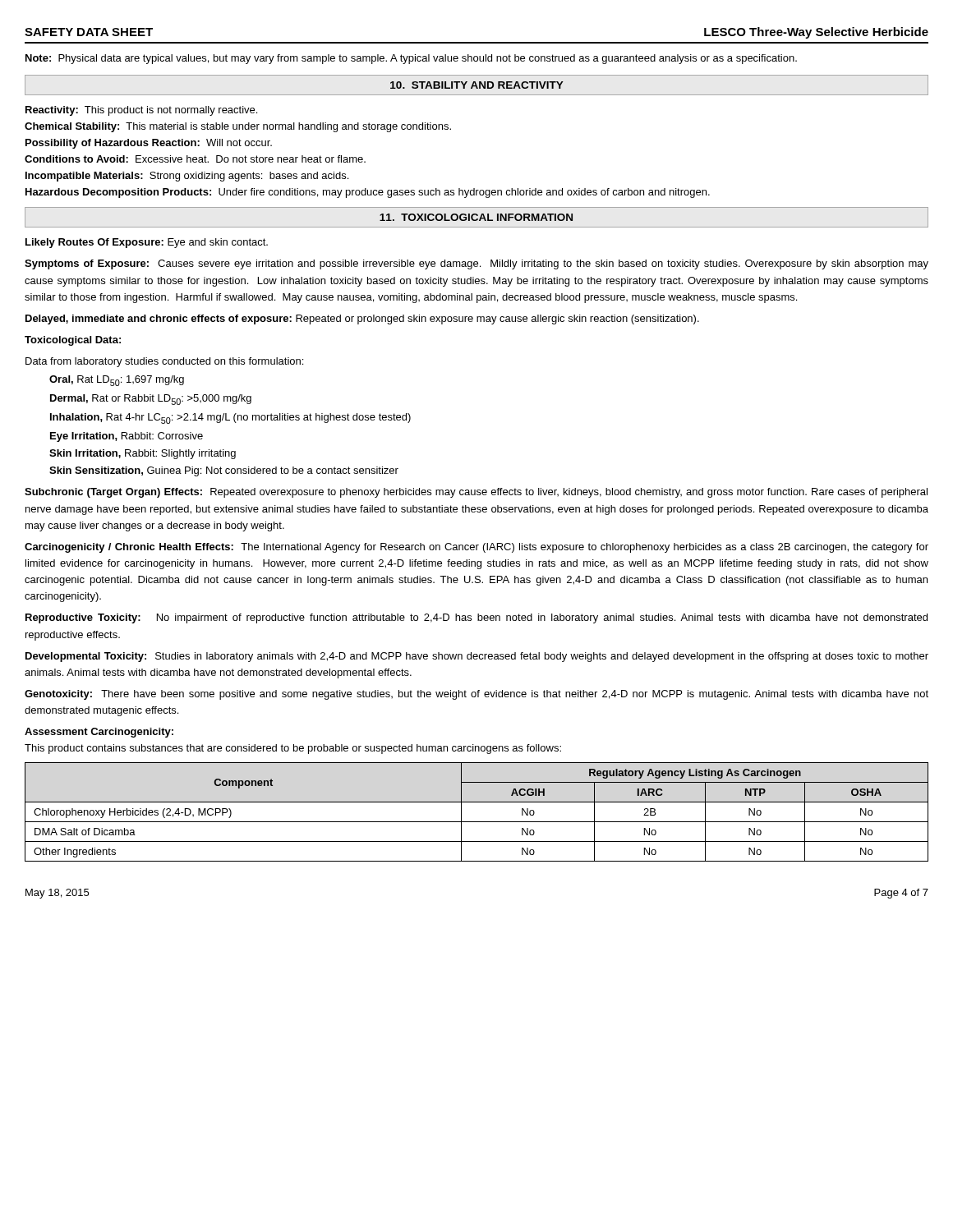Click the passage that begins "Developmental Toxicity: Studies in laboratory animals with"

click(x=476, y=664)
